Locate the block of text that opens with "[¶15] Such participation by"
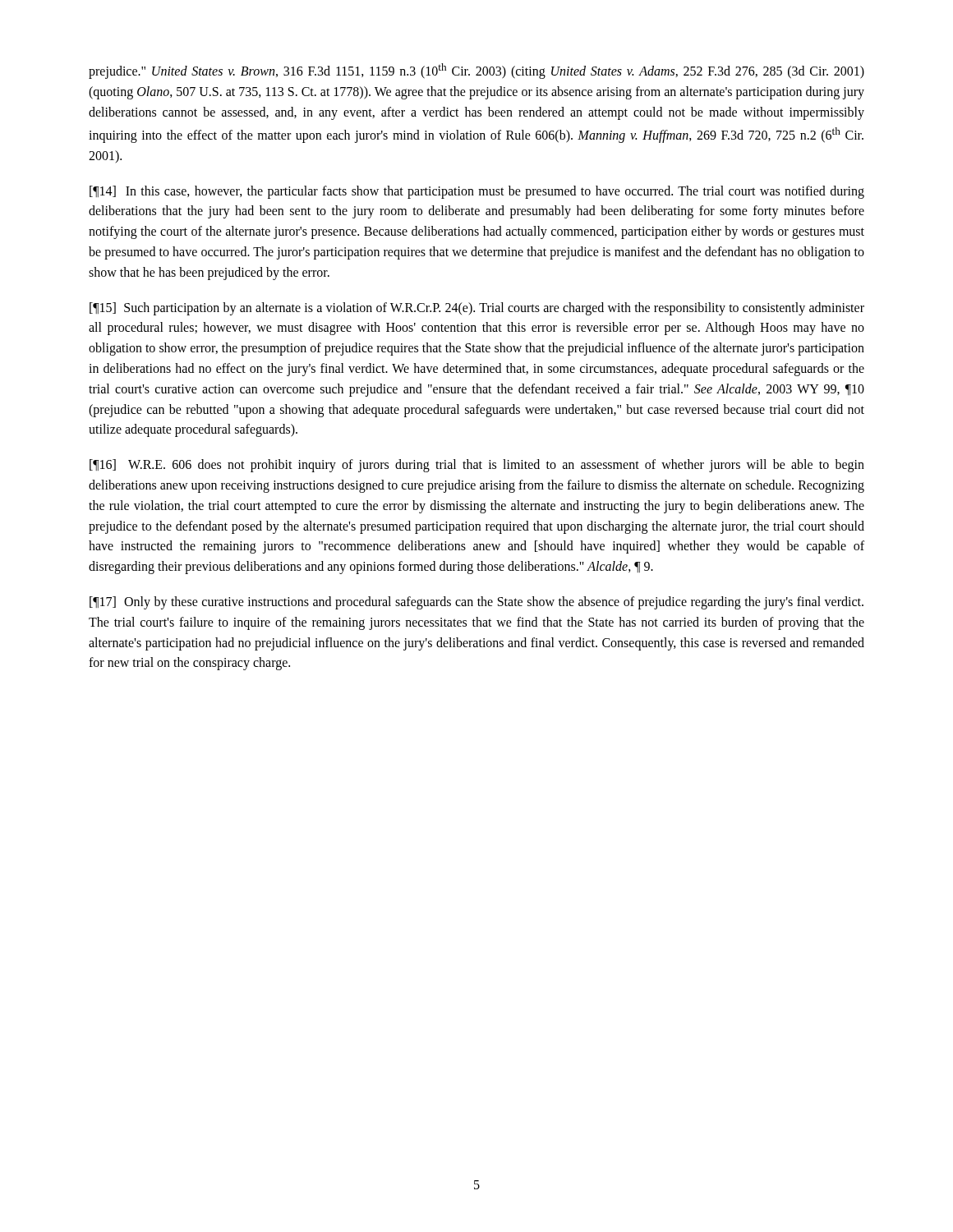The width and height of the screenshot is (953, 1232). click(476, 368)
